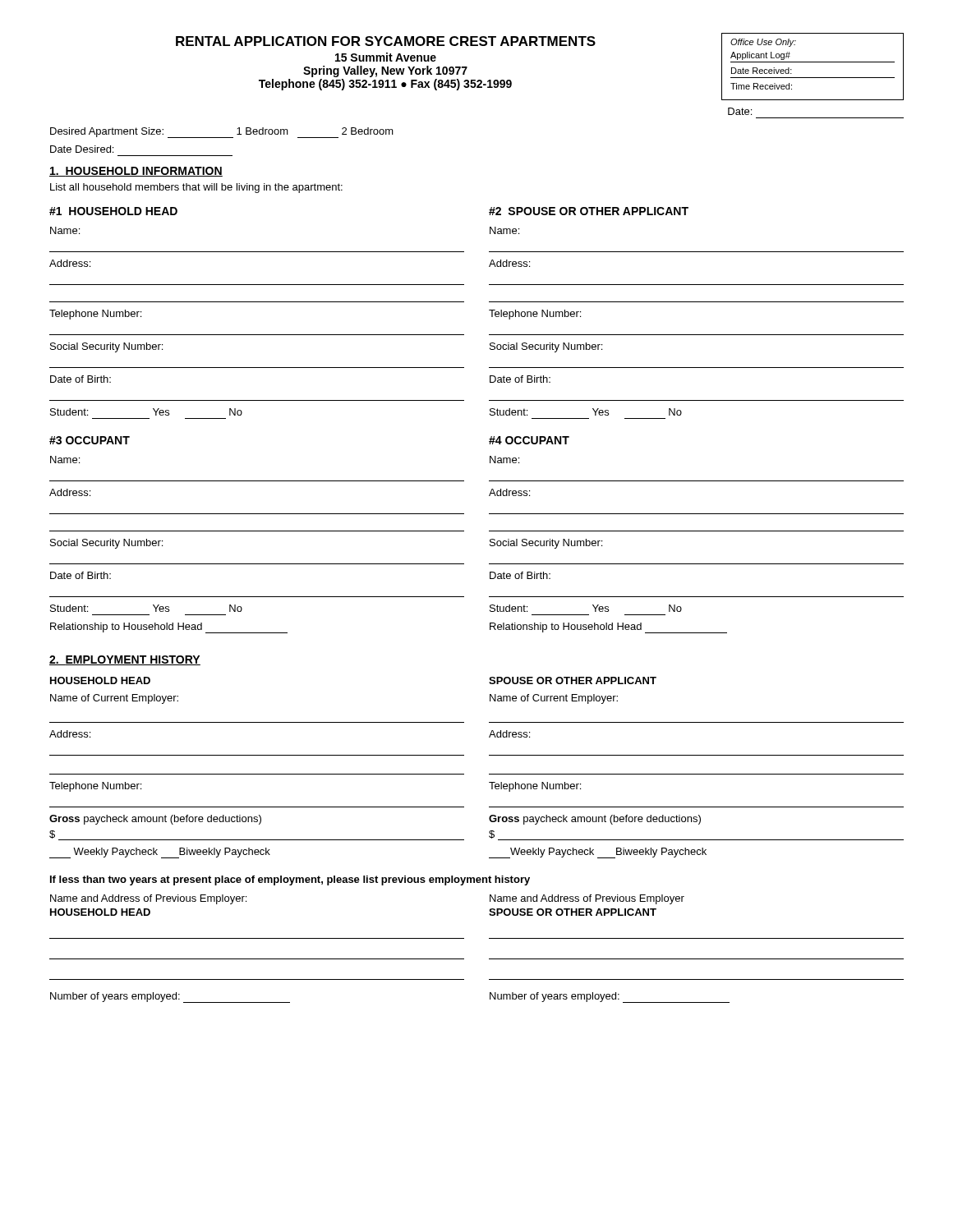Locate the passage starting "List all household members"

click(x=196, y=187)
